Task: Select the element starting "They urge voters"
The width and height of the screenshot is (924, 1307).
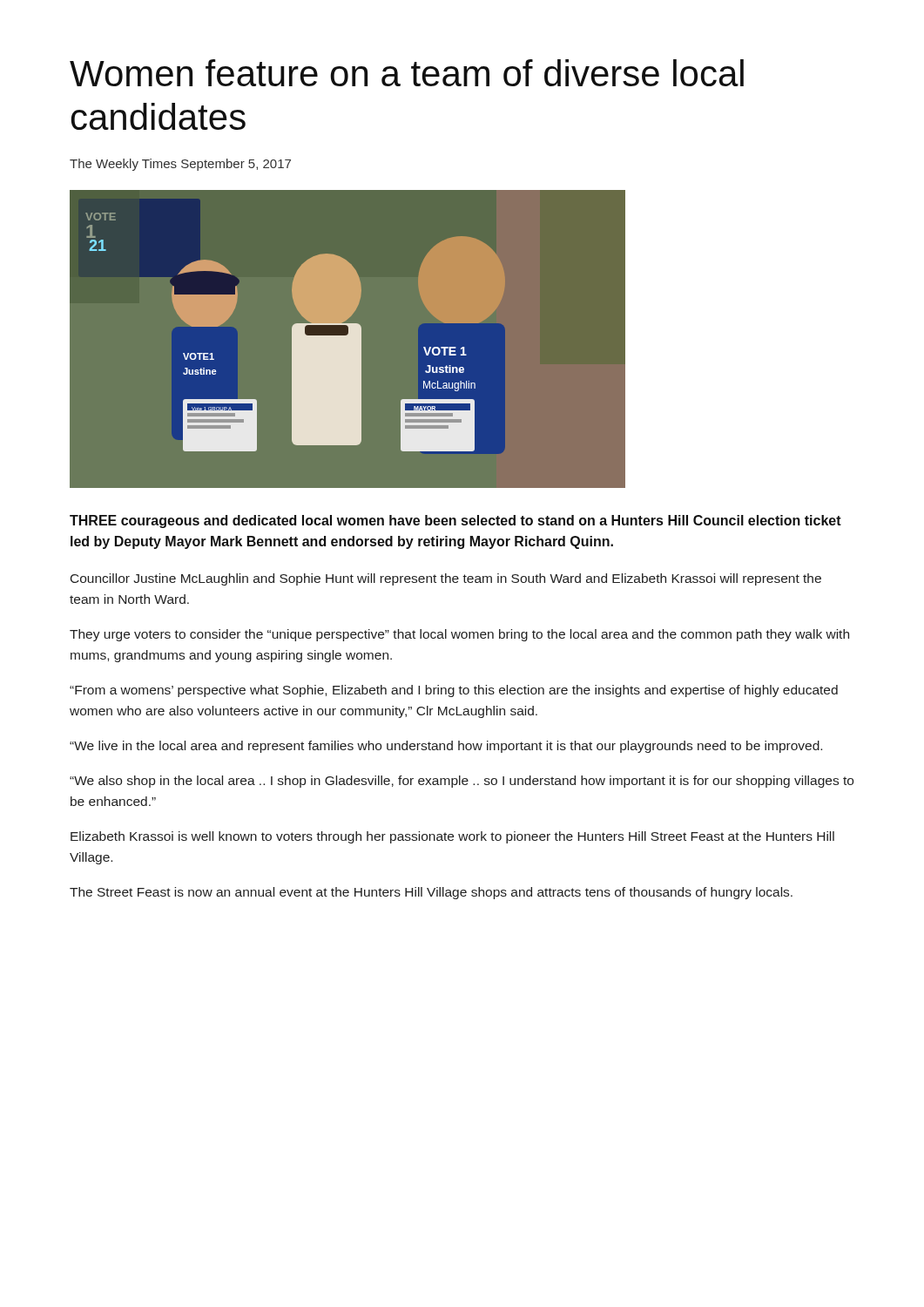Action: pos(460,644)
